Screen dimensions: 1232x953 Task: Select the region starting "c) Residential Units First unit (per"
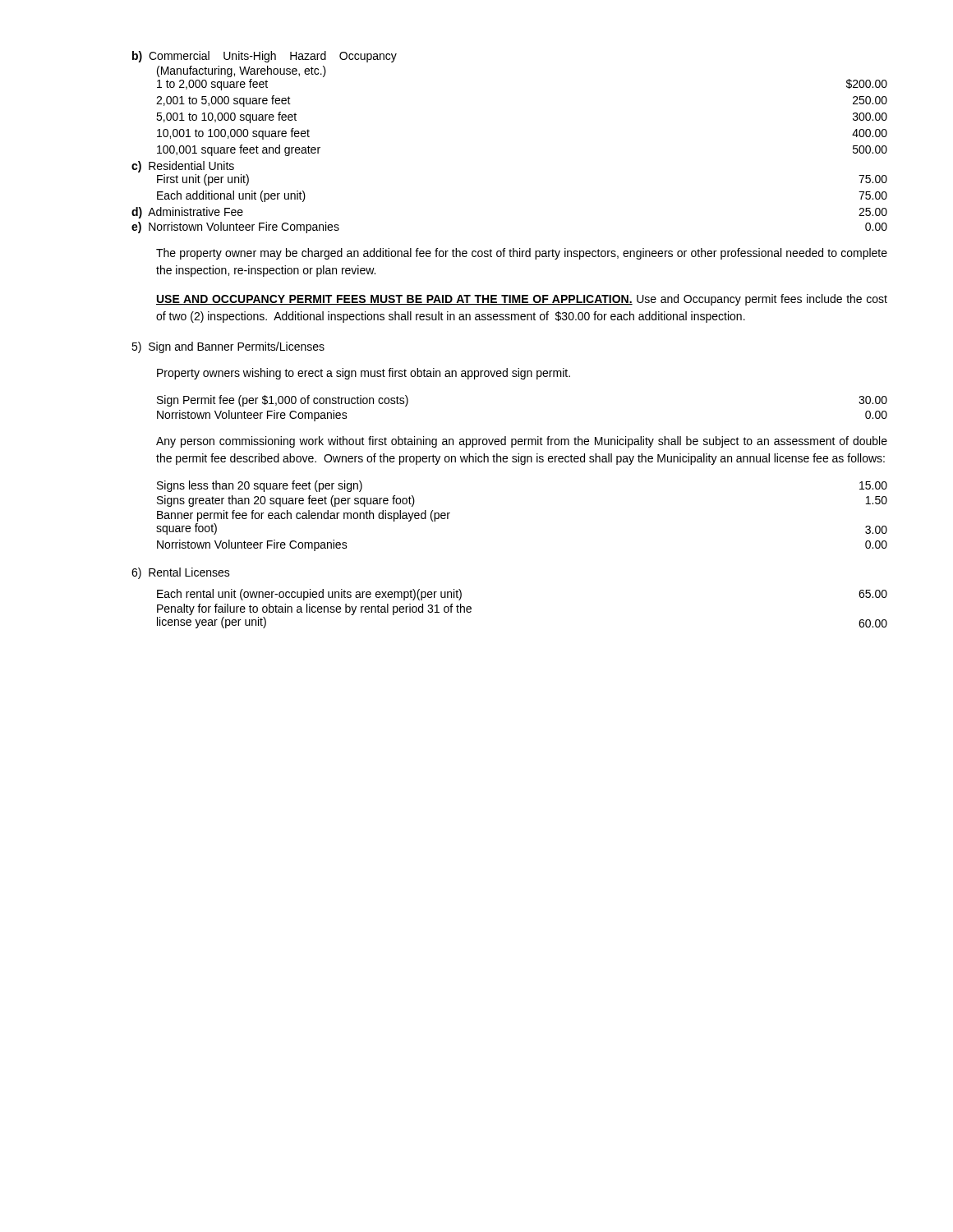pos(183,167)
